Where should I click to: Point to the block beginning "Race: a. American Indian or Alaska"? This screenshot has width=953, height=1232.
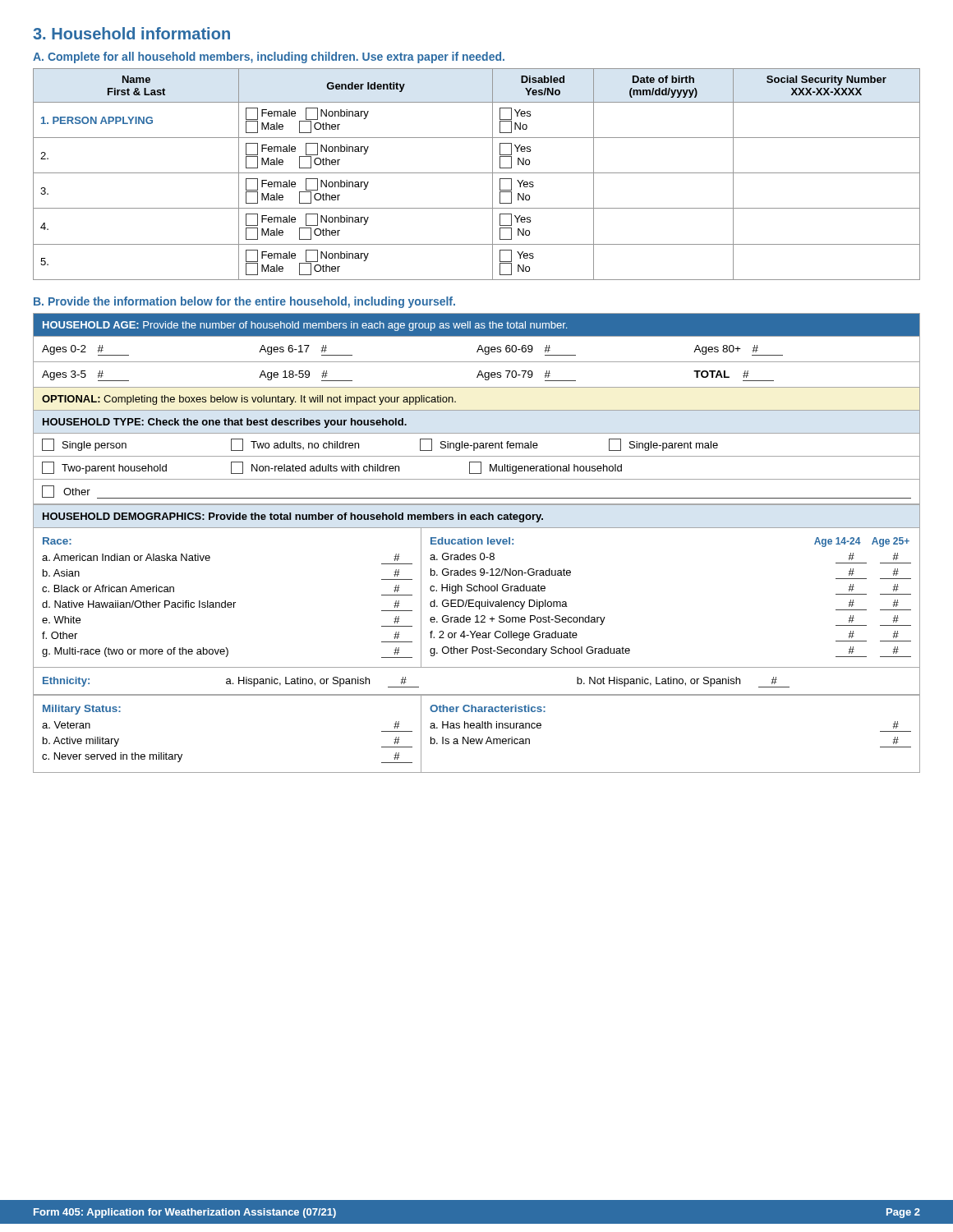click(227, 596)
